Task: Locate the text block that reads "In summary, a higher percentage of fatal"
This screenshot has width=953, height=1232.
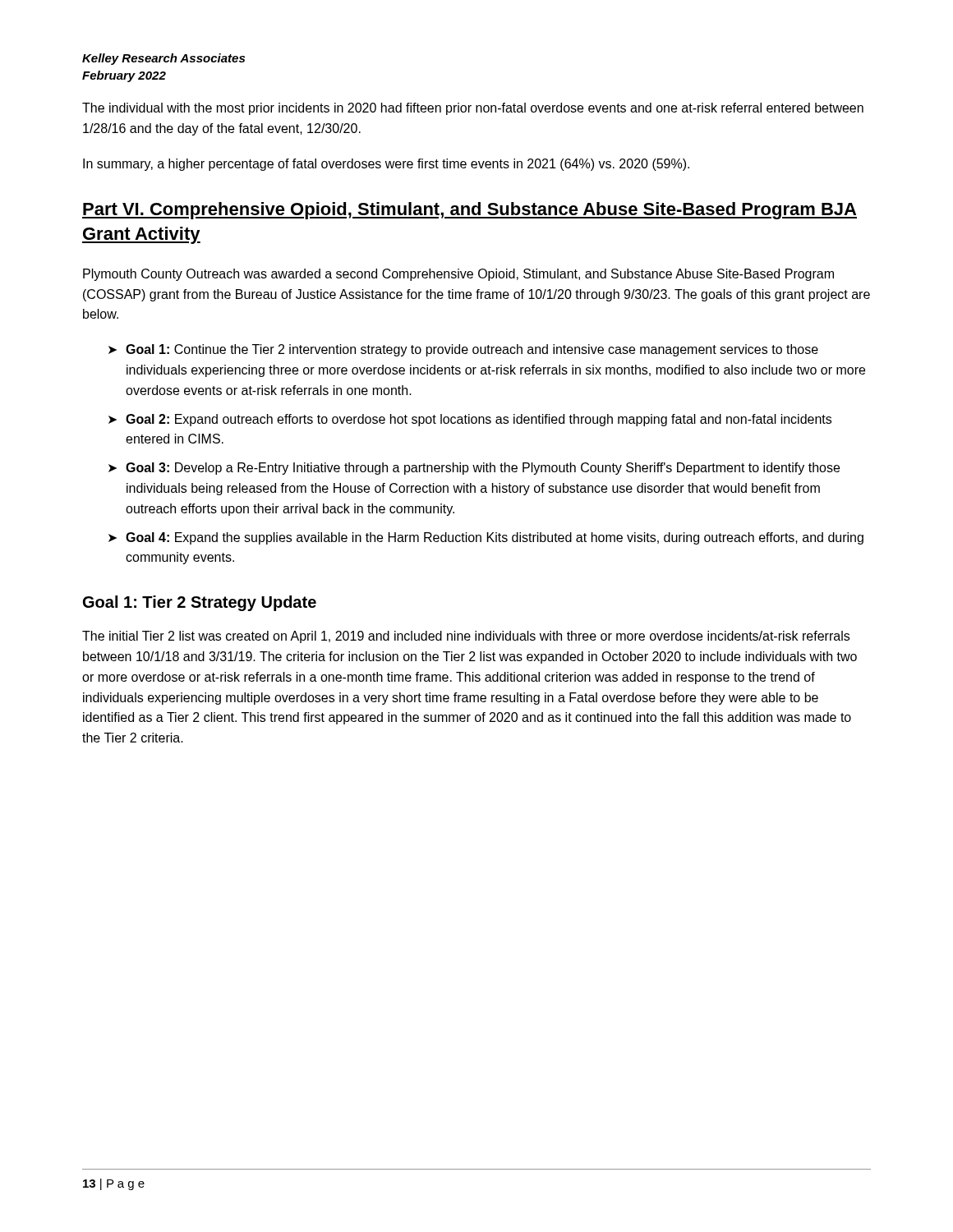Action: click(386, 164)
